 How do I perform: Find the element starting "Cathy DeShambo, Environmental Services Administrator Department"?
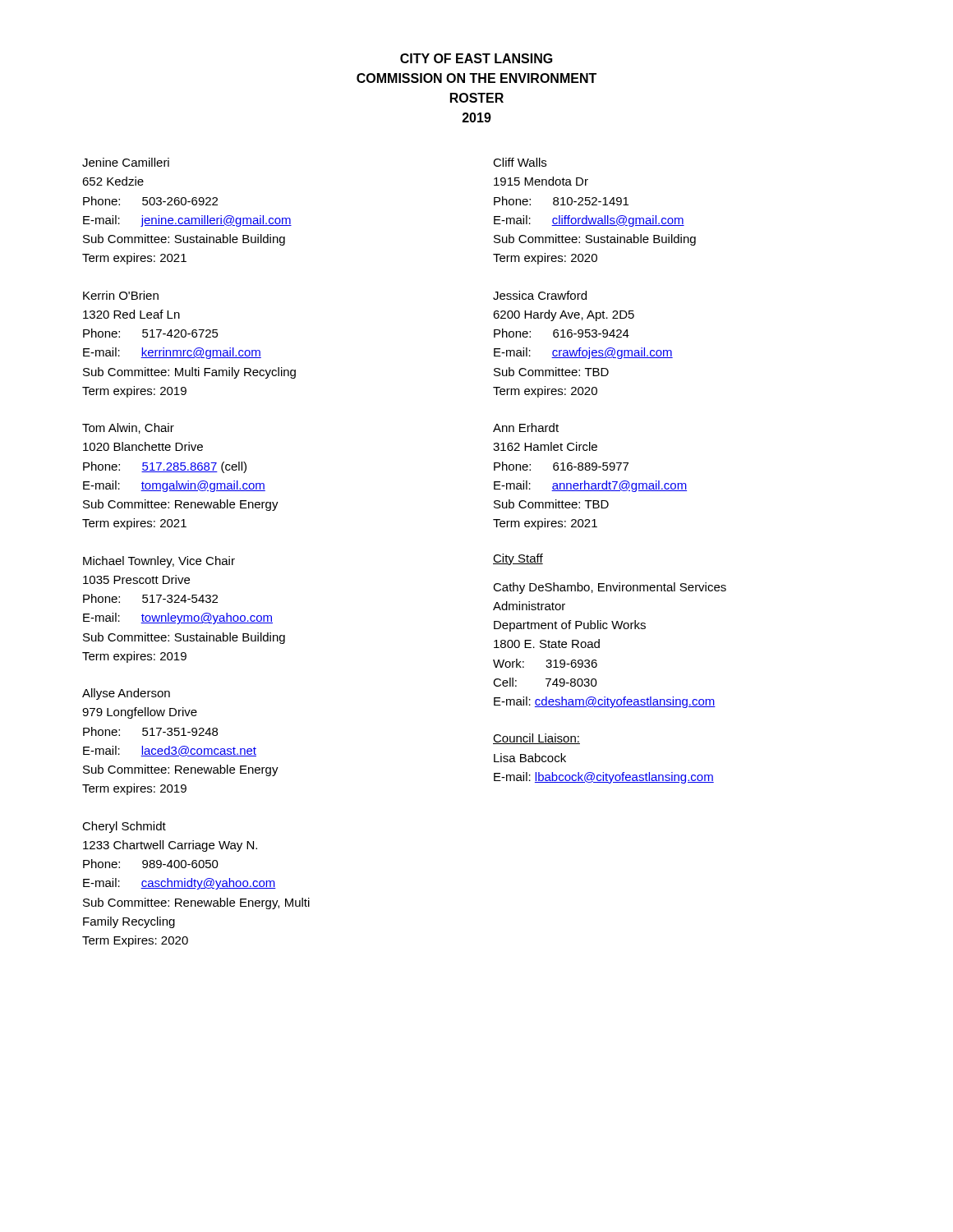[x=610, y=588]
